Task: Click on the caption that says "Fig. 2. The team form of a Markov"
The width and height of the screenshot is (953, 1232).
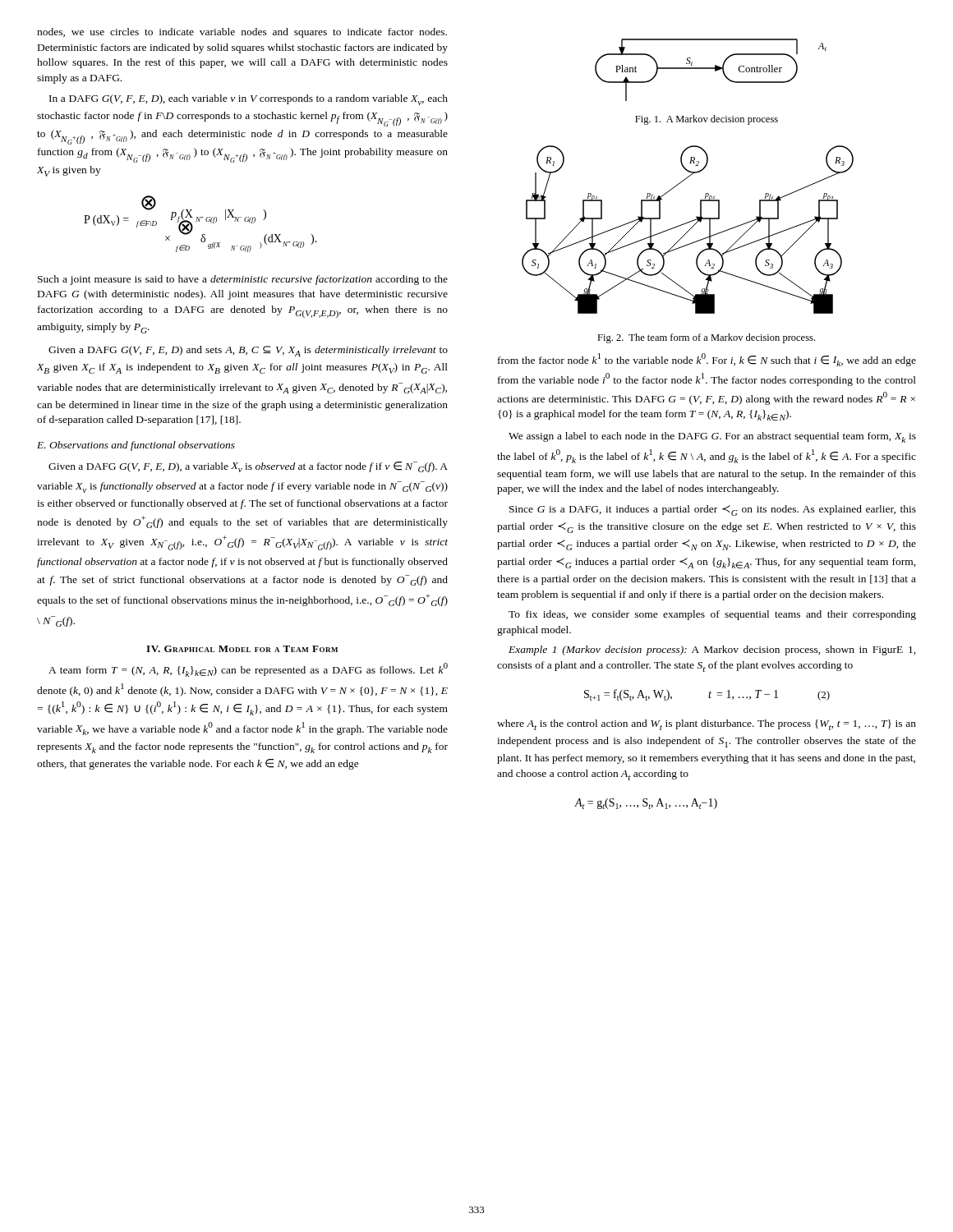Action: (x=707, y=337)
